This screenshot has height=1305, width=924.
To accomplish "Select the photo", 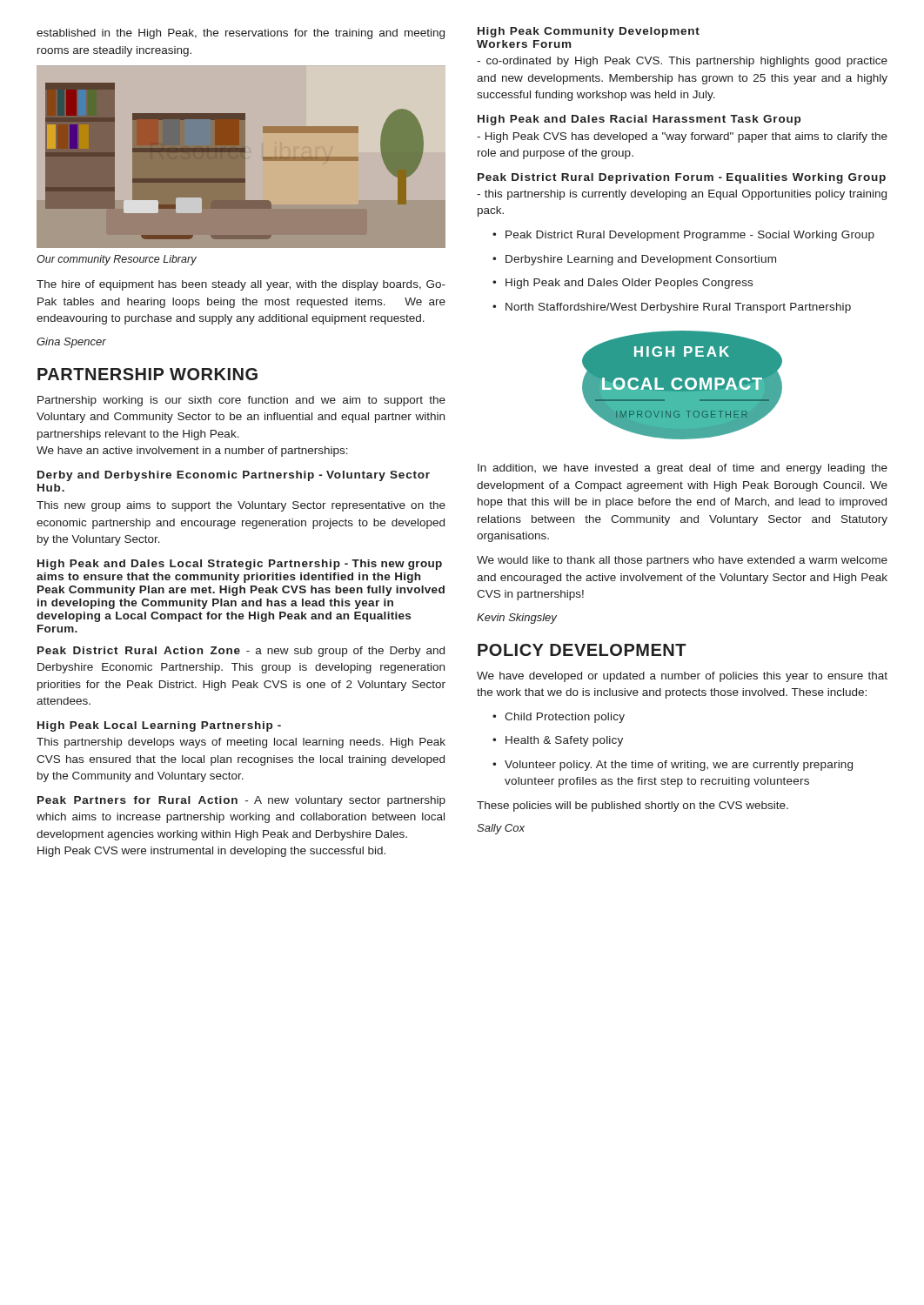I will 241,157.
